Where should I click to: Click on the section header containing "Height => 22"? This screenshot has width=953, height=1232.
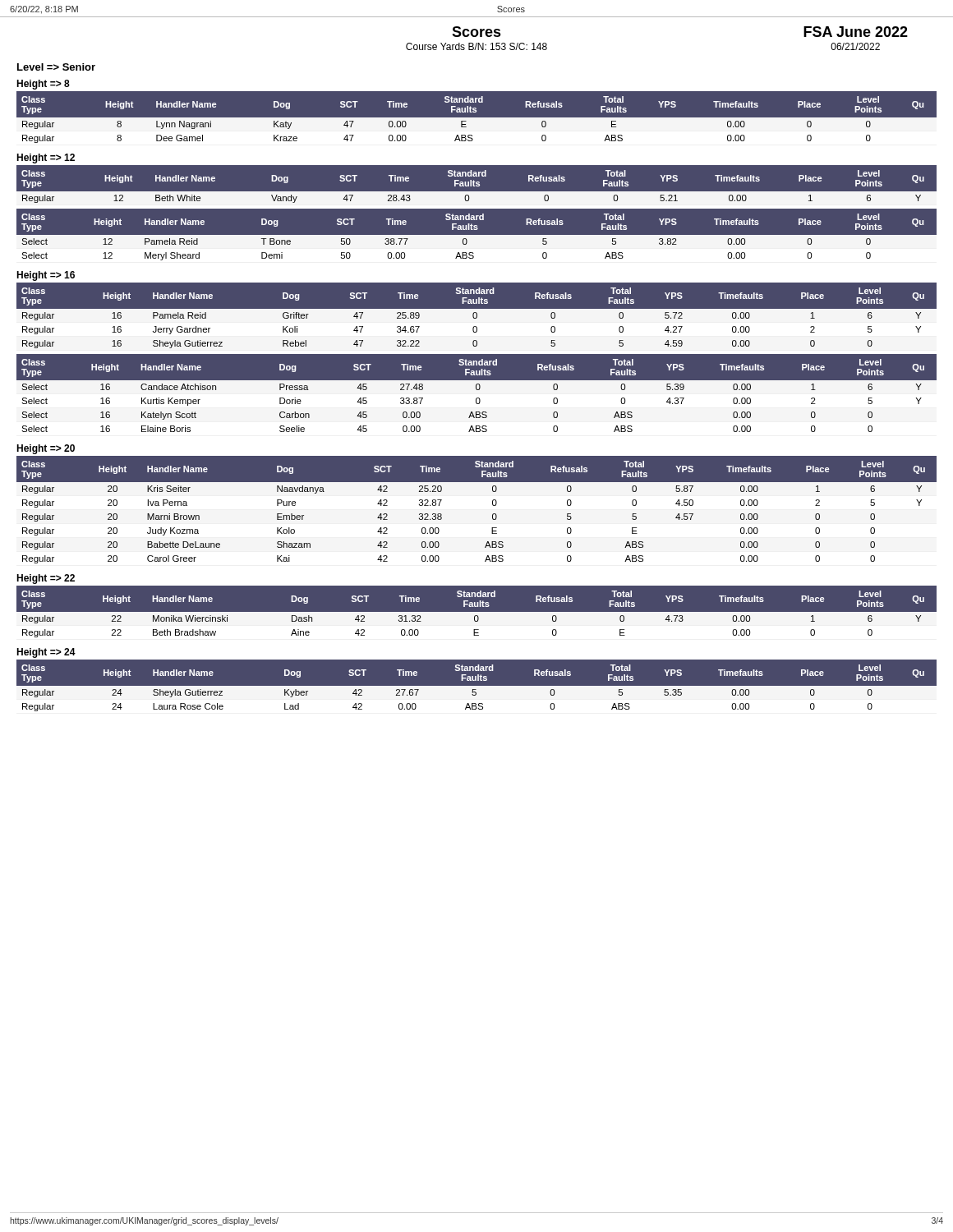coord(46,578)
